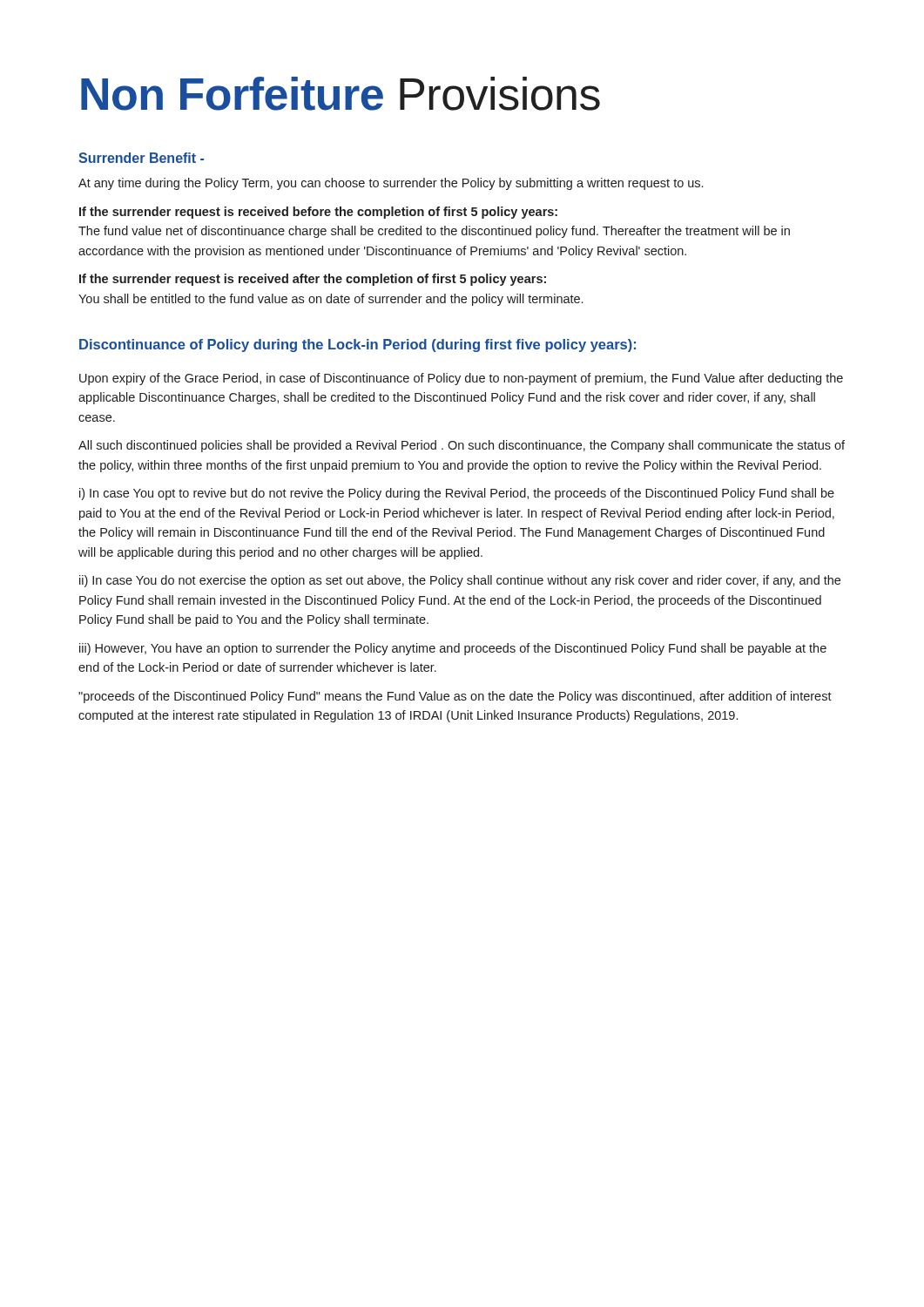924x1307 pixels.
Task: Point to "Non Forfeiture Provisions"
Action: point(340,94)
